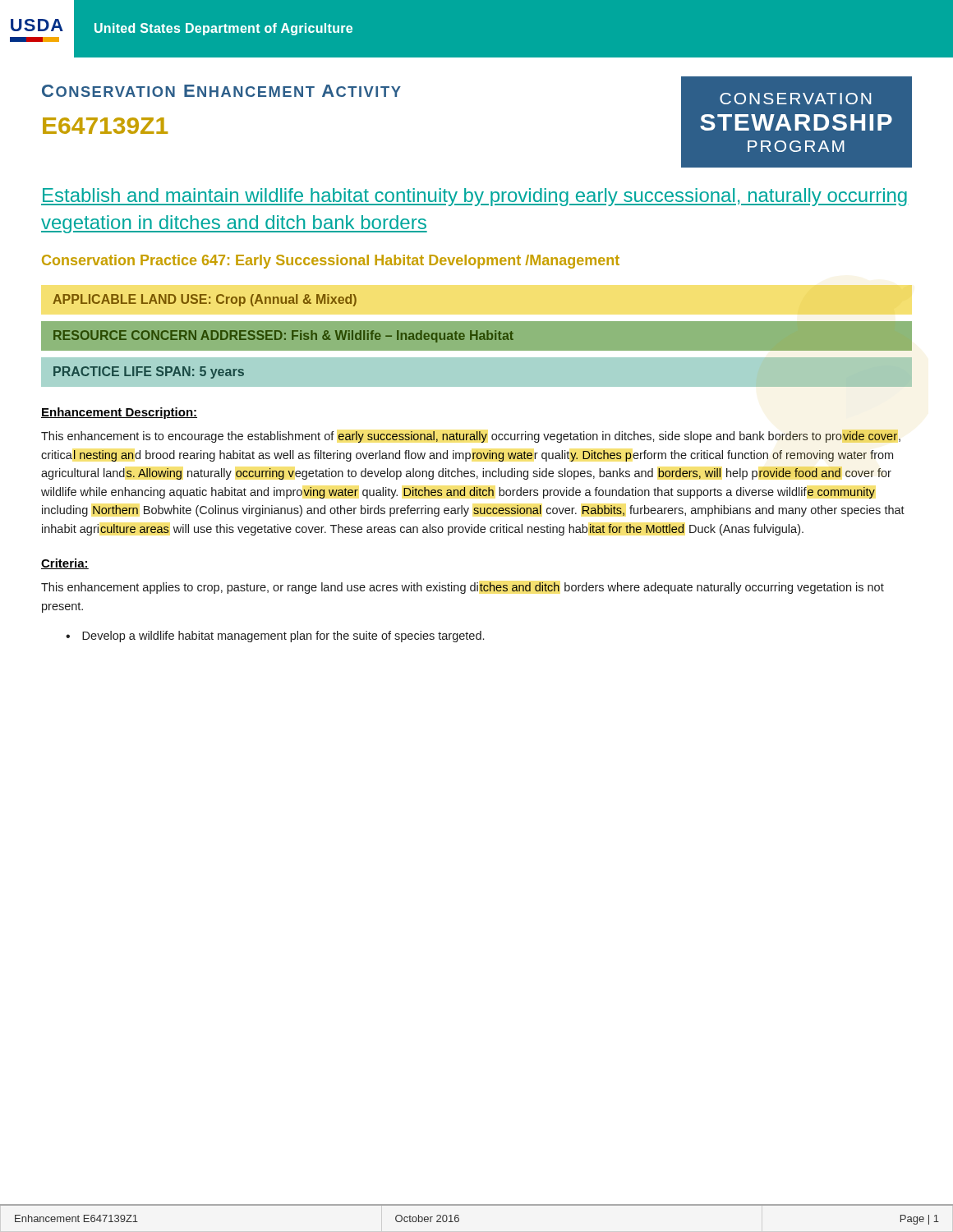The height and width of the screenshot is (1232, 953).
Task: Find the logo
Action: (797, 122)
